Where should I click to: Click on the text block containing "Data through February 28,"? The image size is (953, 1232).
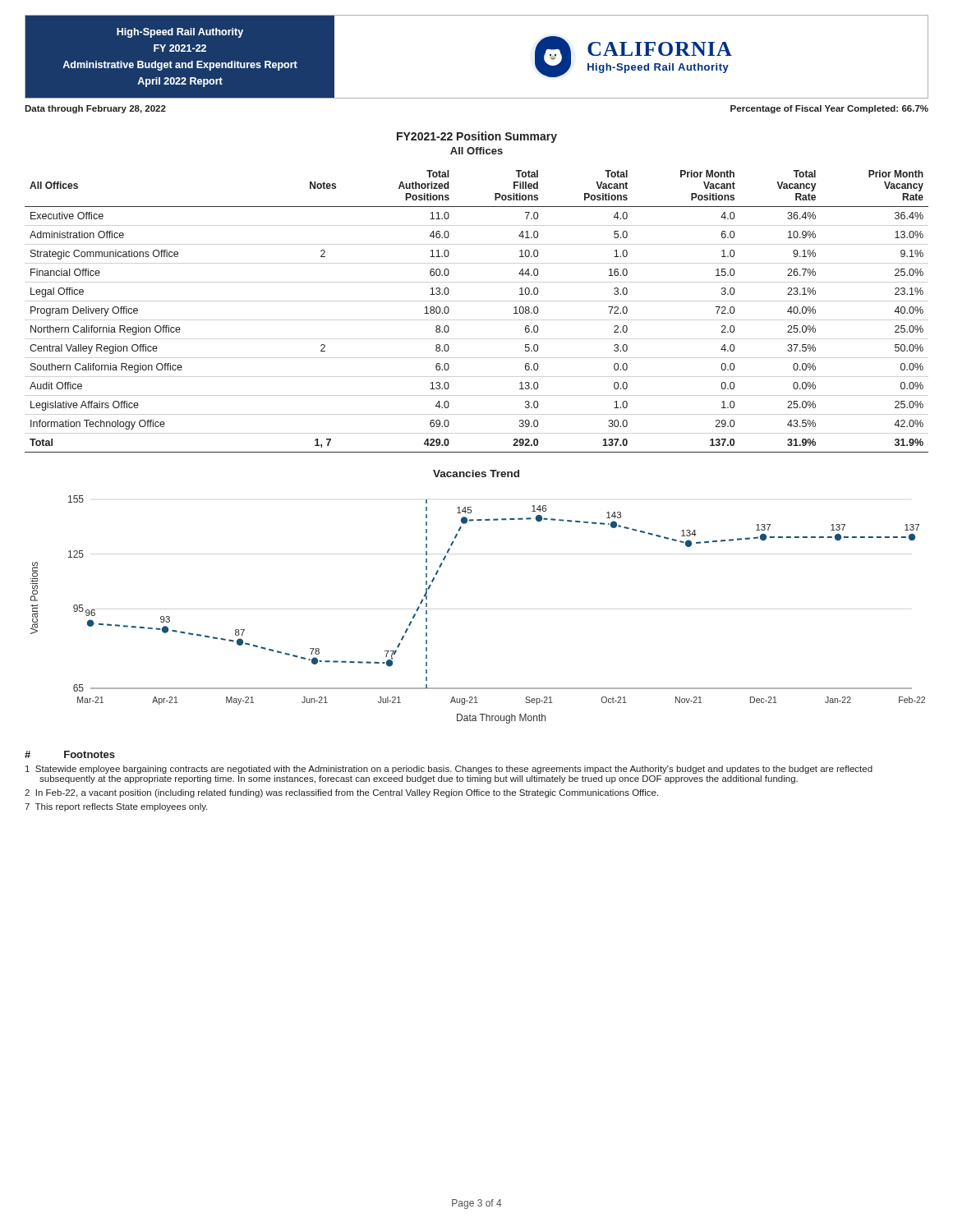pos(95,108)
